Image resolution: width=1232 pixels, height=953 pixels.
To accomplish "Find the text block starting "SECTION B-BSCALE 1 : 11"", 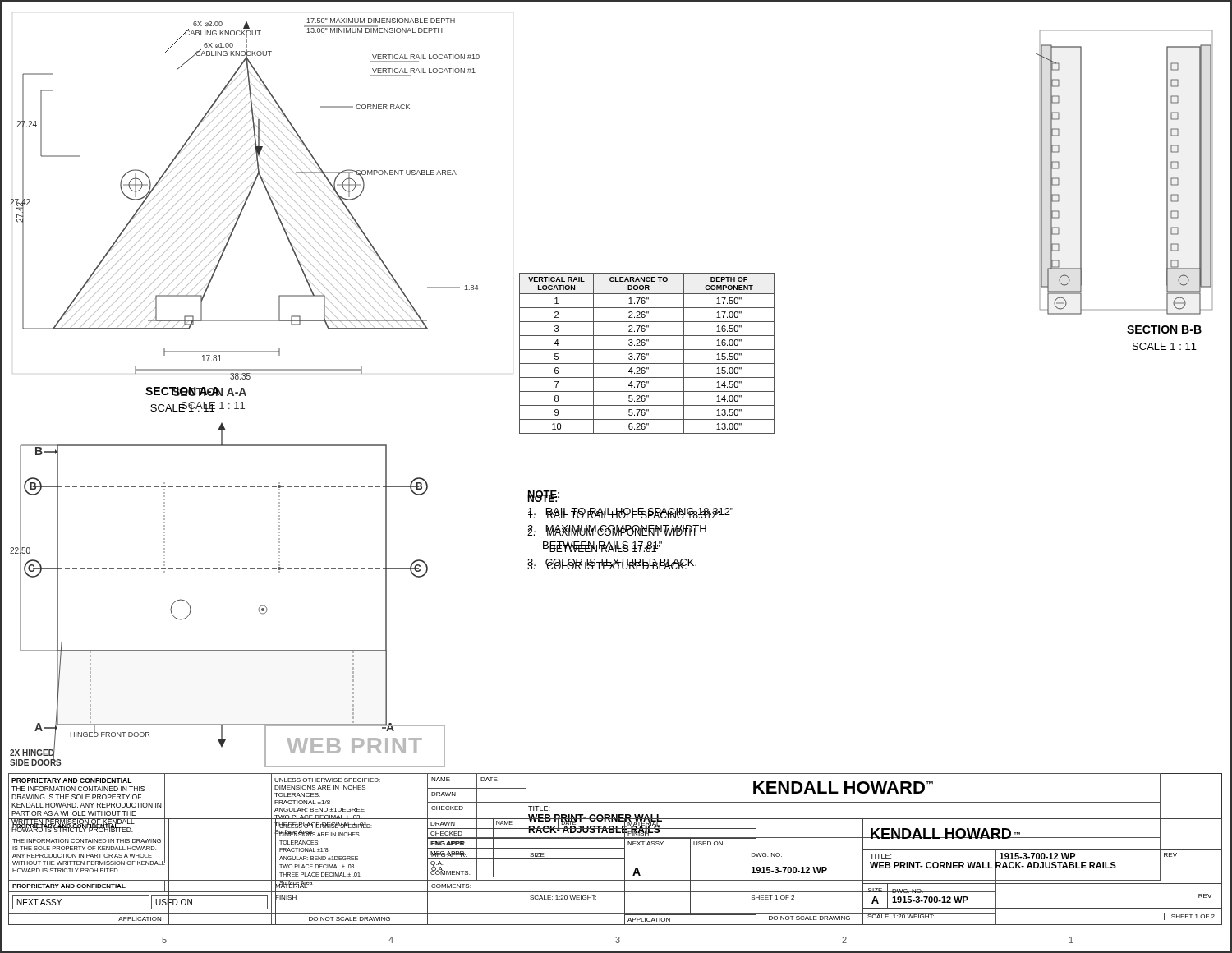I will click(x=1164, y=338).
